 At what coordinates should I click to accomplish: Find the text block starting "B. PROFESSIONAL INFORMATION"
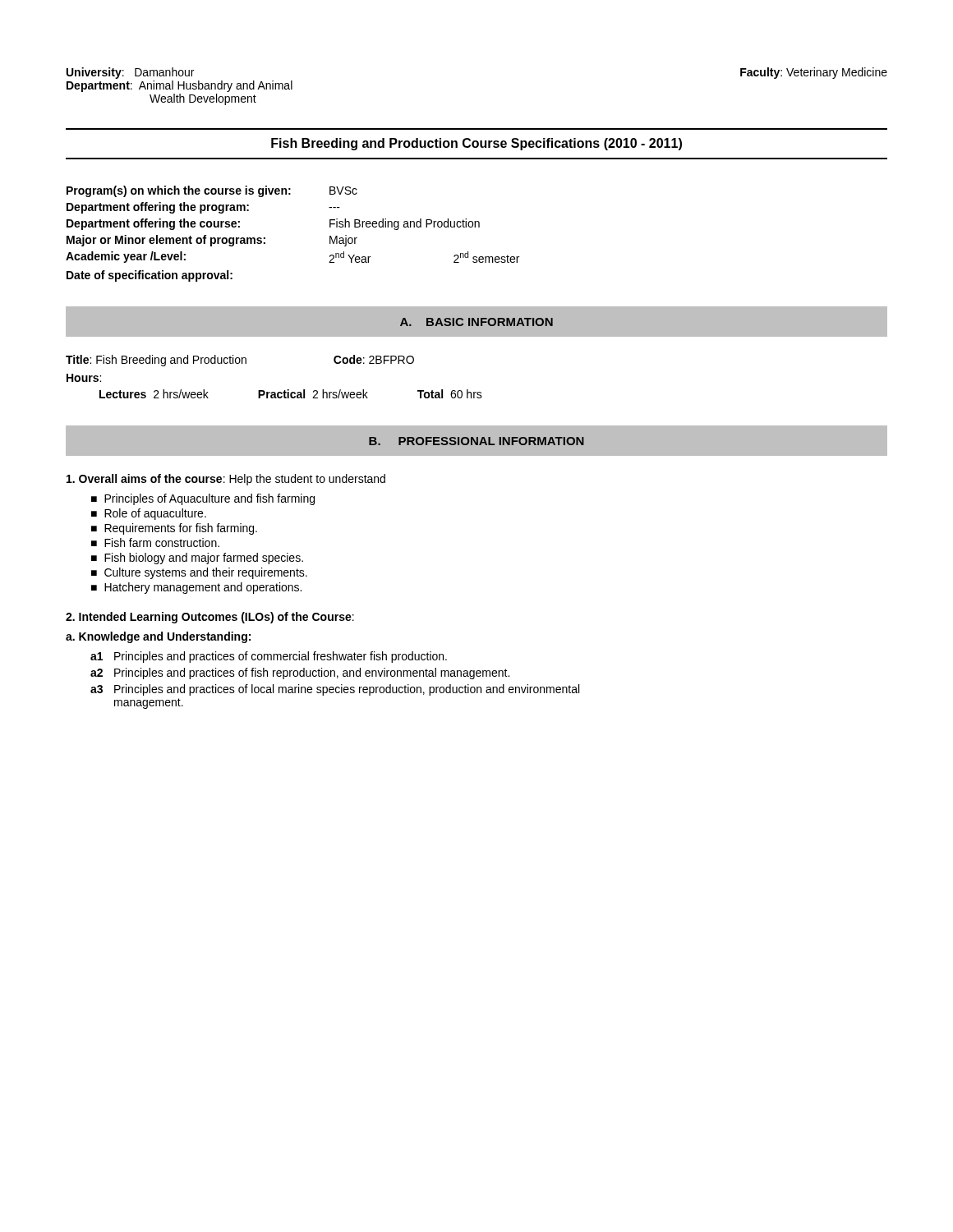coord(476,440)
